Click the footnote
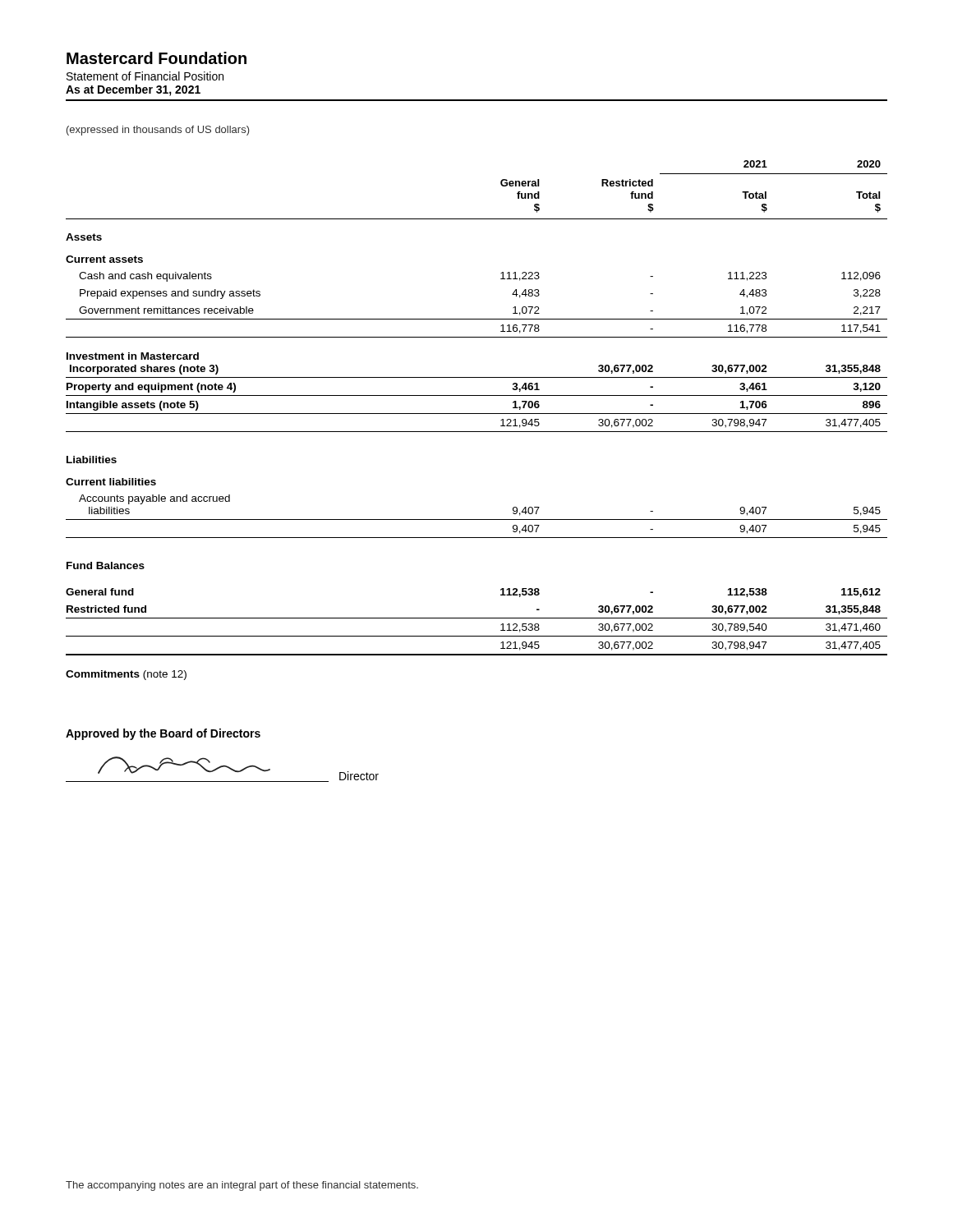Screen dimensions: 1232x953 (242, 1185)
